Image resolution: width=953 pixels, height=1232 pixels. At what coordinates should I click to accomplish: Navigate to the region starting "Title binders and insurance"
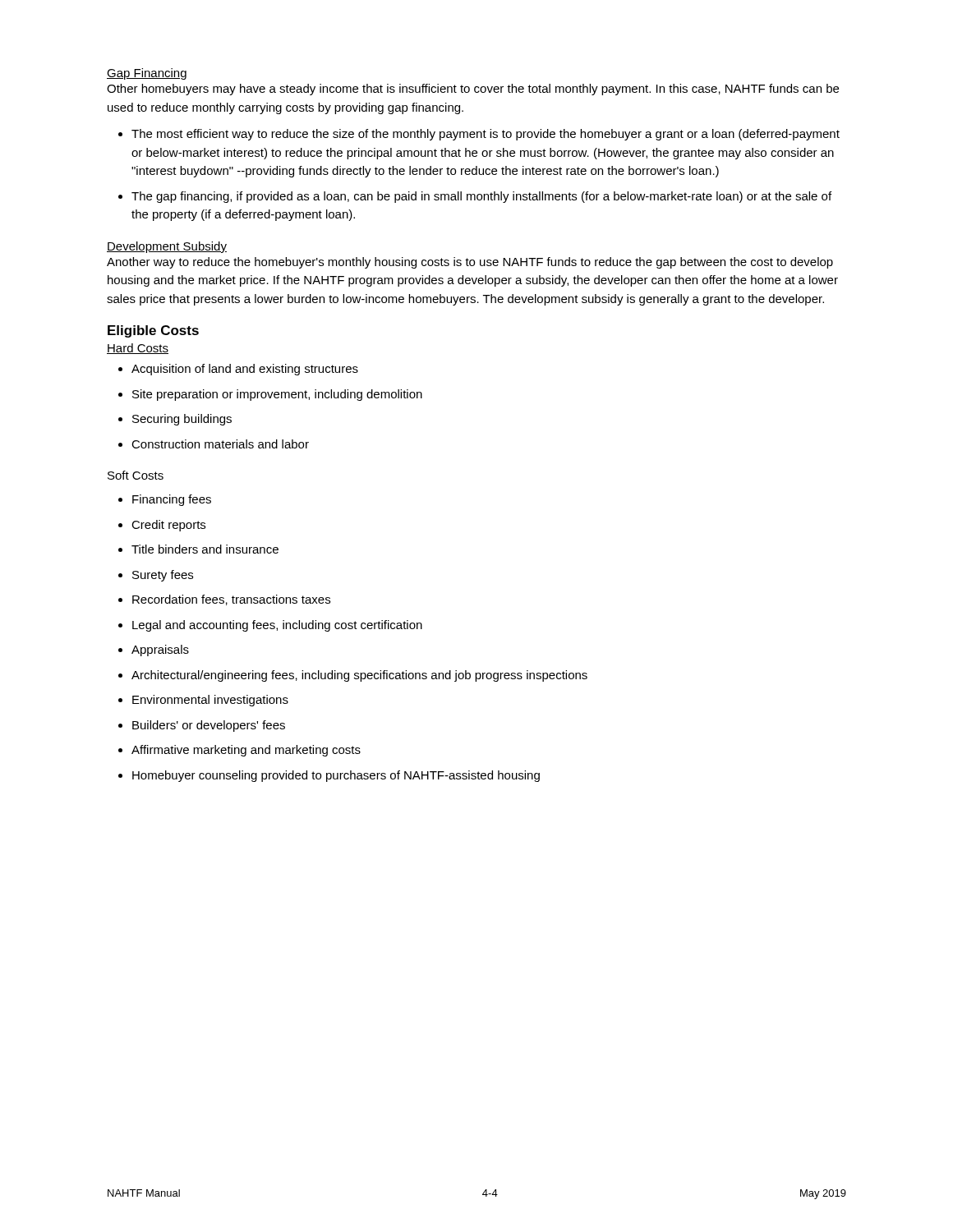pyautogui.click(x=205, y=549)
